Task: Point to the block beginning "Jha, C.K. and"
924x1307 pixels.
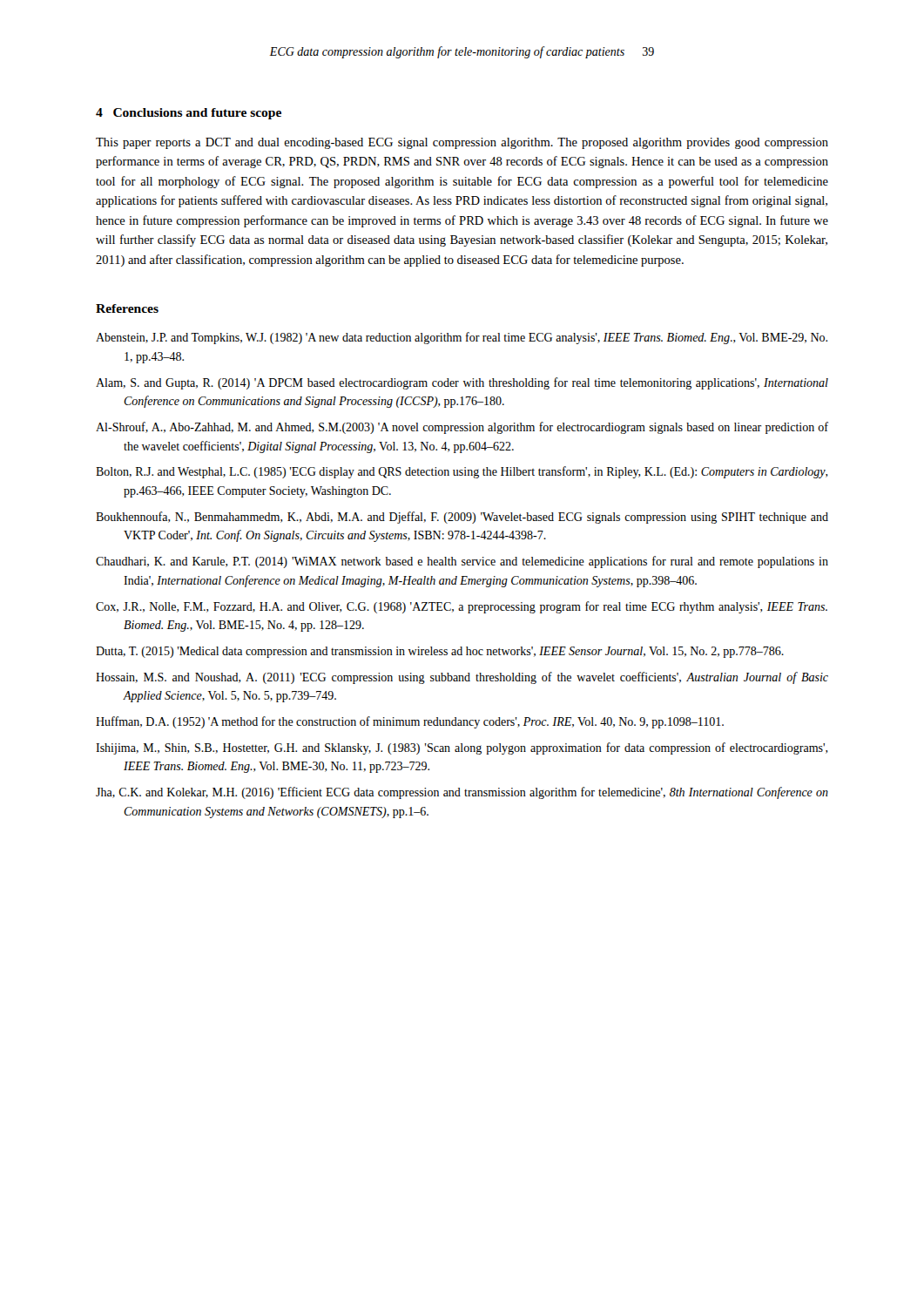Action: point(462,802)
